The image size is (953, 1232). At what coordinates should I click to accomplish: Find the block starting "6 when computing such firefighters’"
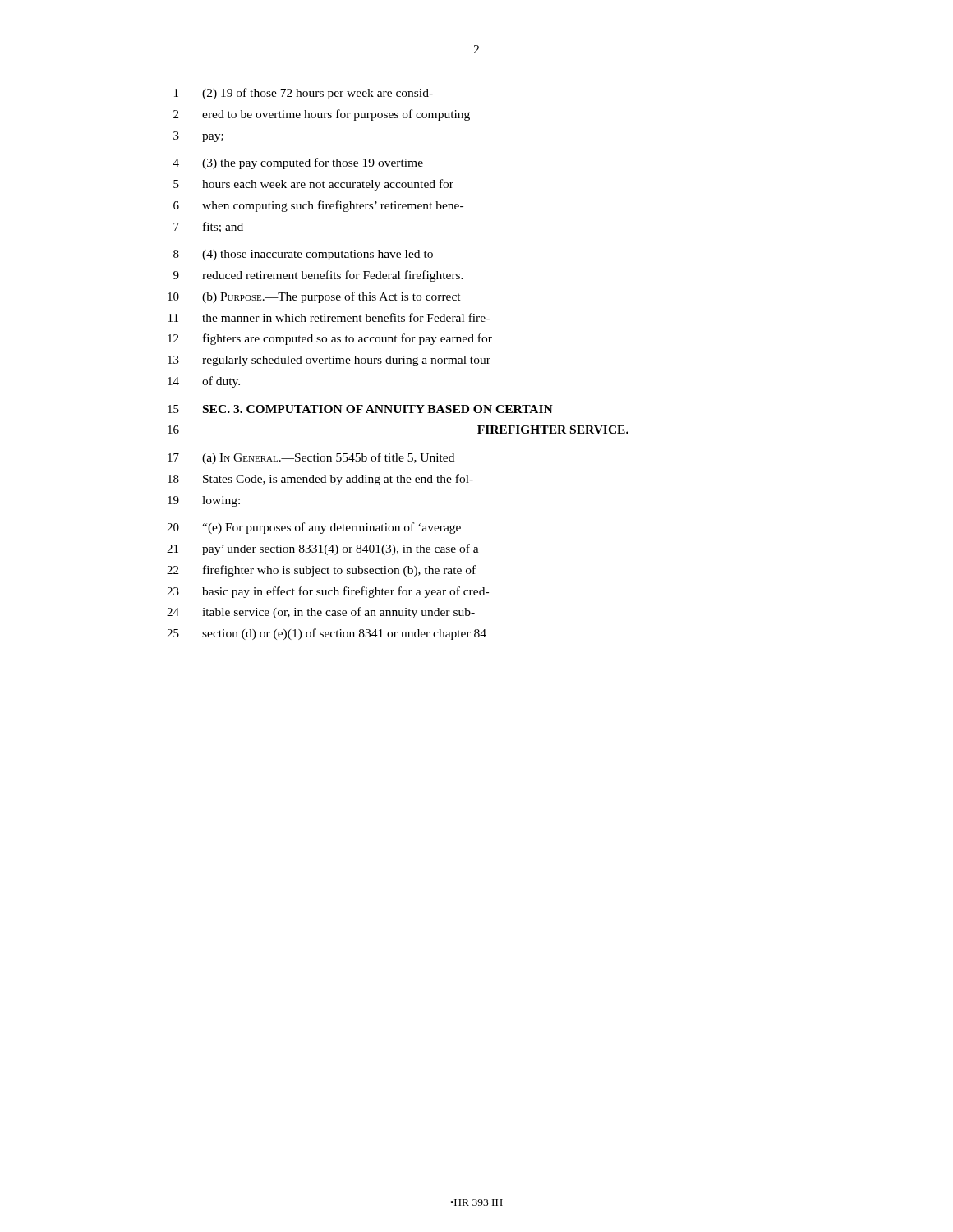pos(318,206)
